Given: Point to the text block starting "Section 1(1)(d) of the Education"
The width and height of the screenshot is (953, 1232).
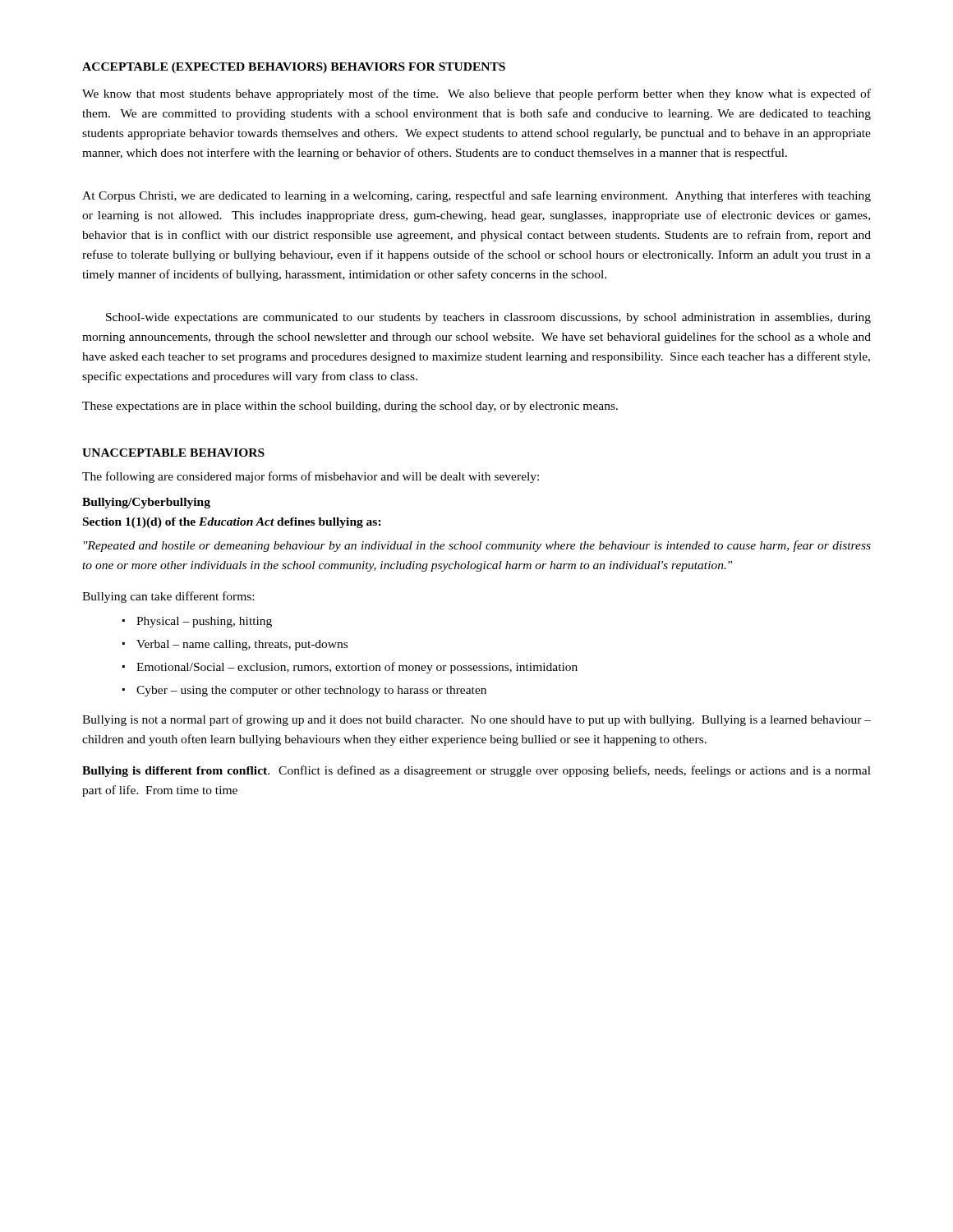Looking at the screenshot, I should 232,521.
